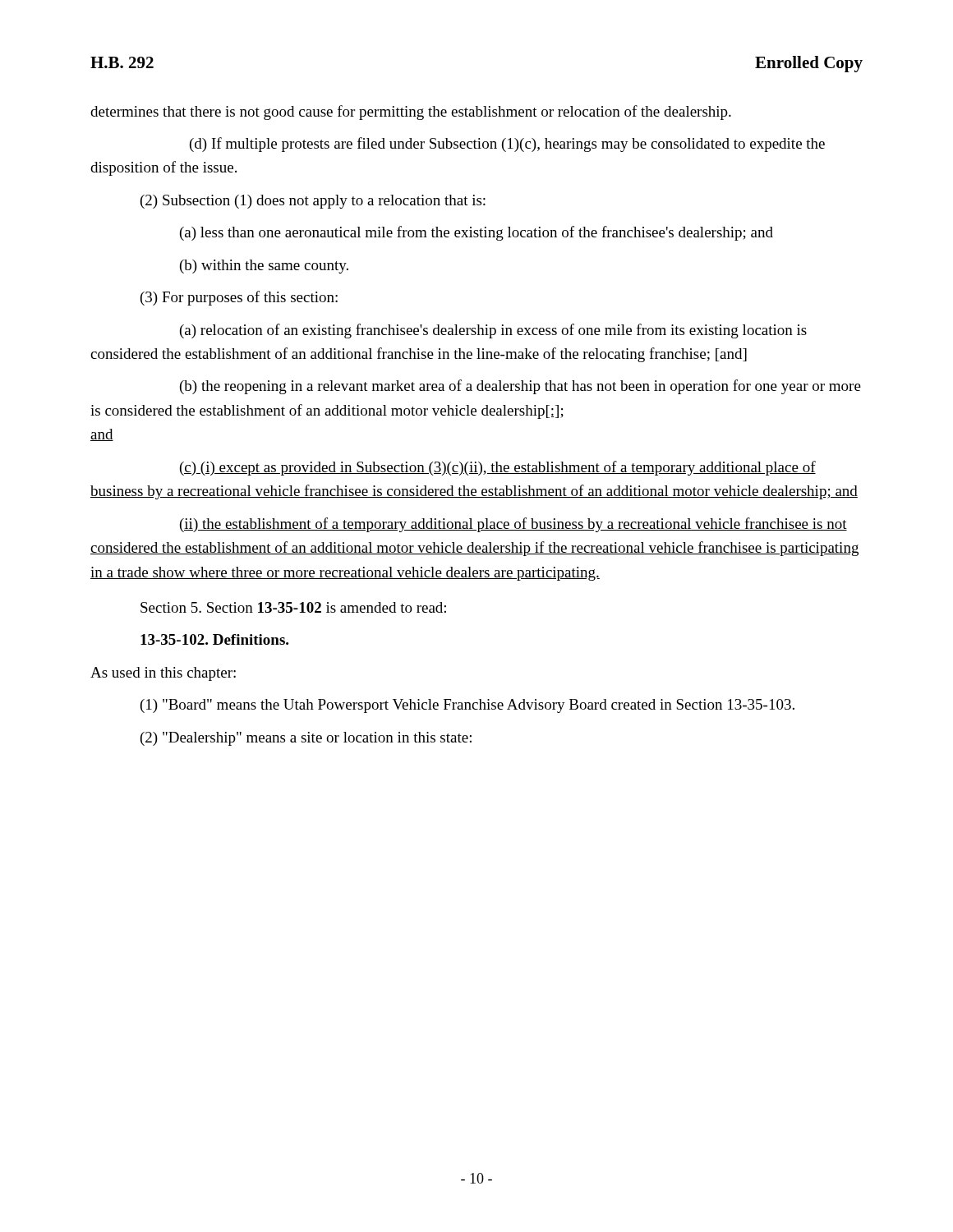Image resolution: width=953 pixels, height=1232 pixels.
Task: Select the text block that says "determines that there"
Action: (x=411, y=111)
